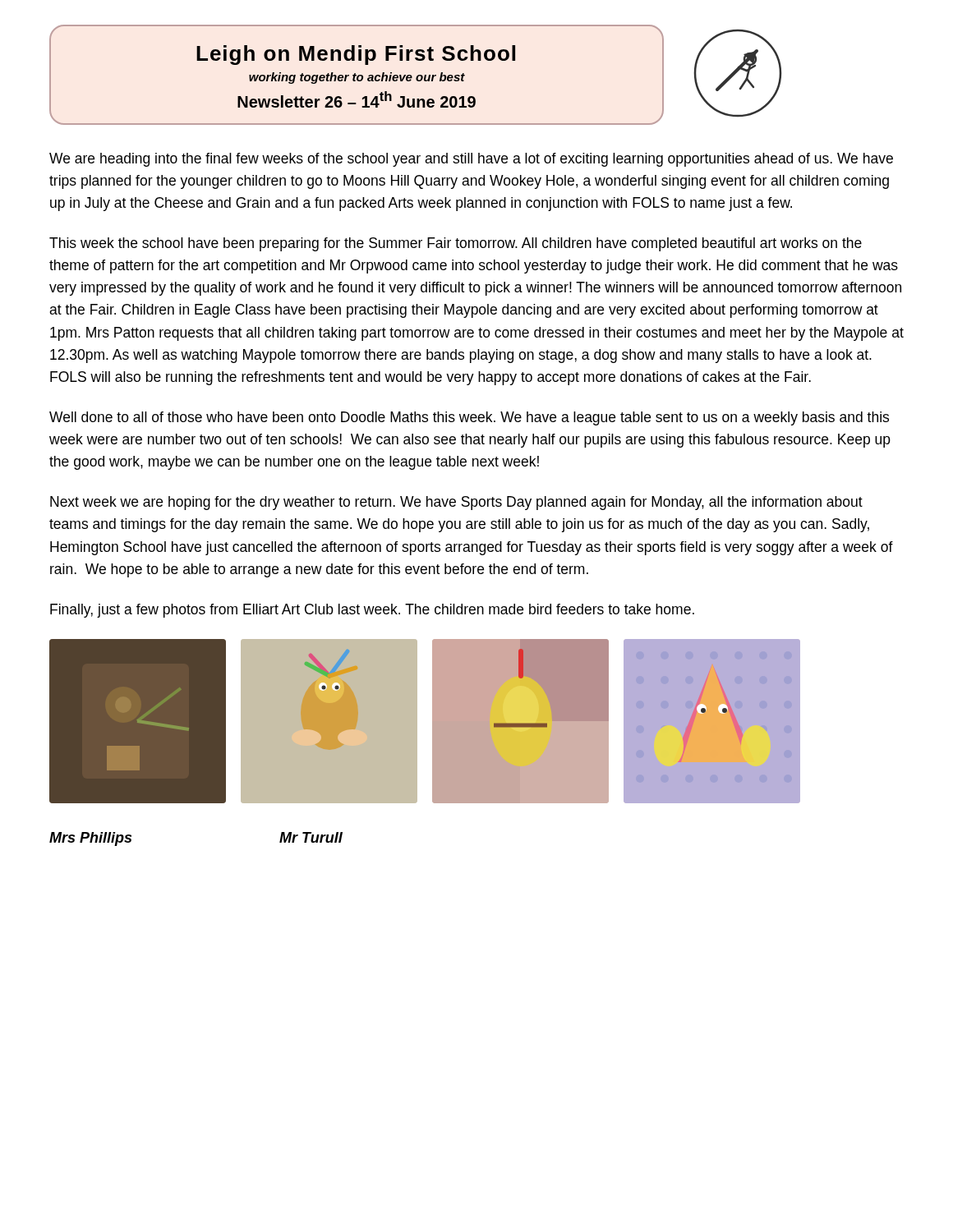This screenshot has width=953, height=1232.
Task: Find the text block starting "Mr Turull"
Action: pos(311,838)
